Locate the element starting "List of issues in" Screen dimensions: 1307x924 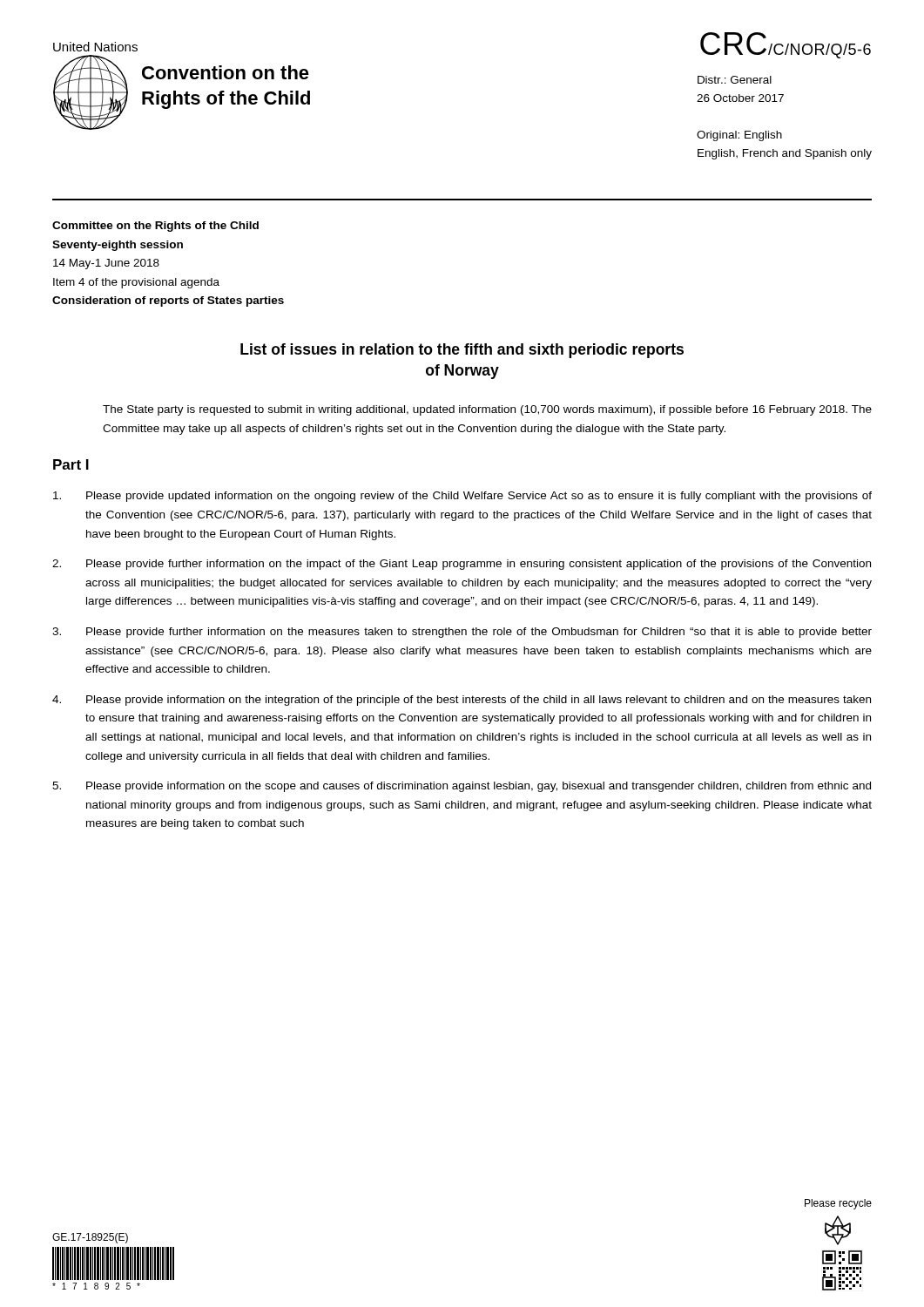pos(462,360)
